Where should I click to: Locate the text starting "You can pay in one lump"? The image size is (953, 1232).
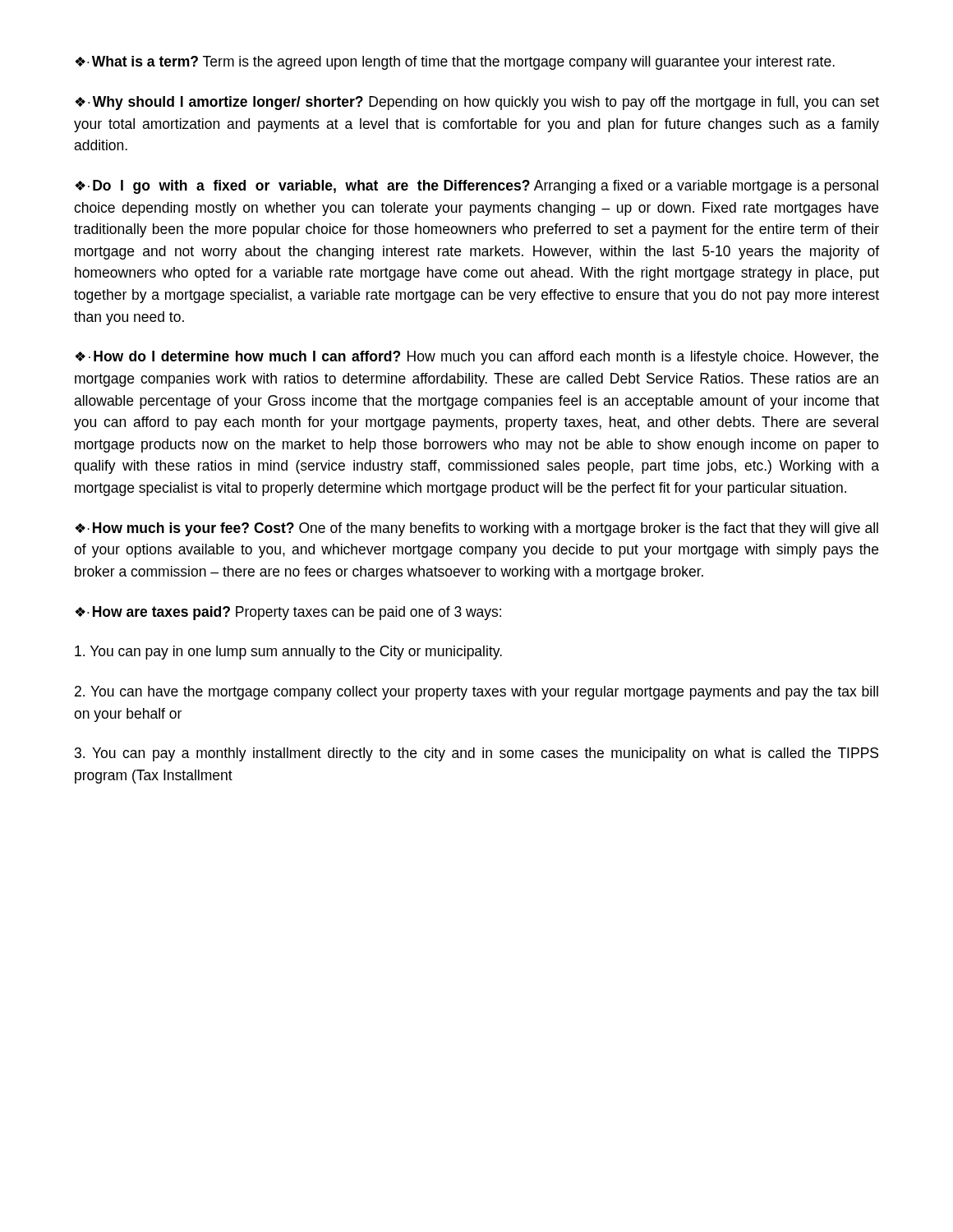[x=288, y=652]
